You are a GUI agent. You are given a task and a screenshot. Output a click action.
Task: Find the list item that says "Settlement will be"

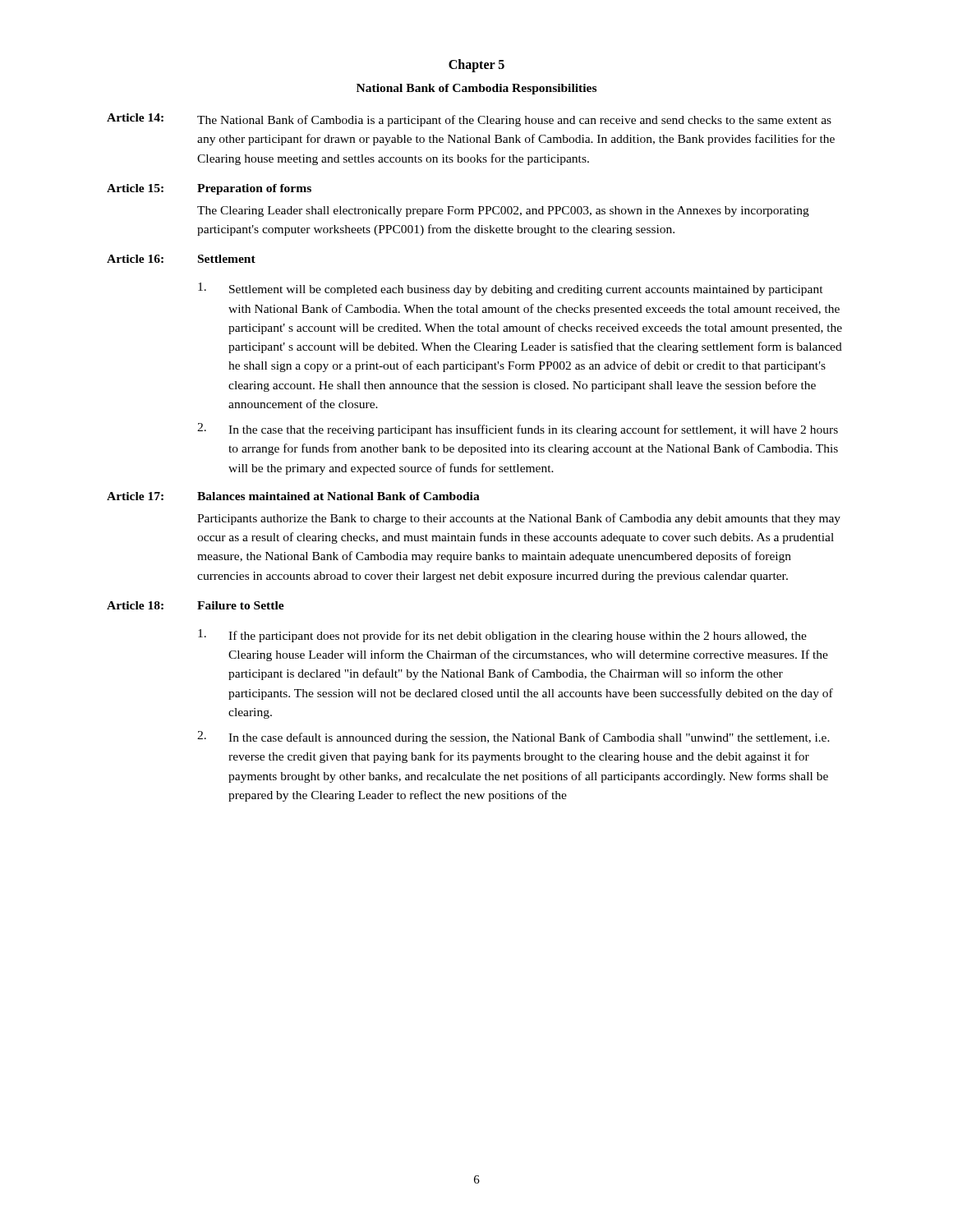tap(522, 346)
